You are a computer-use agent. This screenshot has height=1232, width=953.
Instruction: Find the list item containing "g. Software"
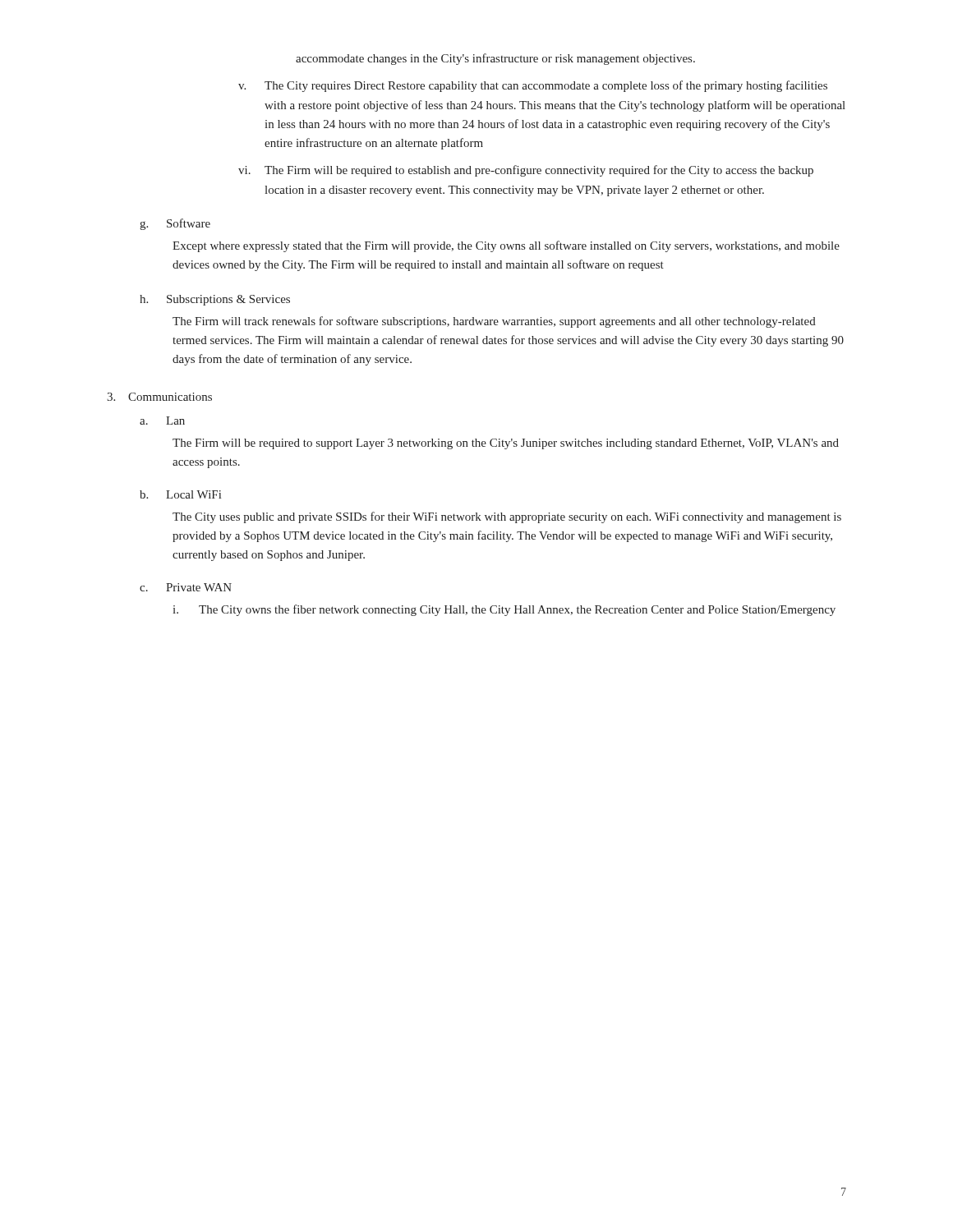tap(175, 224)
